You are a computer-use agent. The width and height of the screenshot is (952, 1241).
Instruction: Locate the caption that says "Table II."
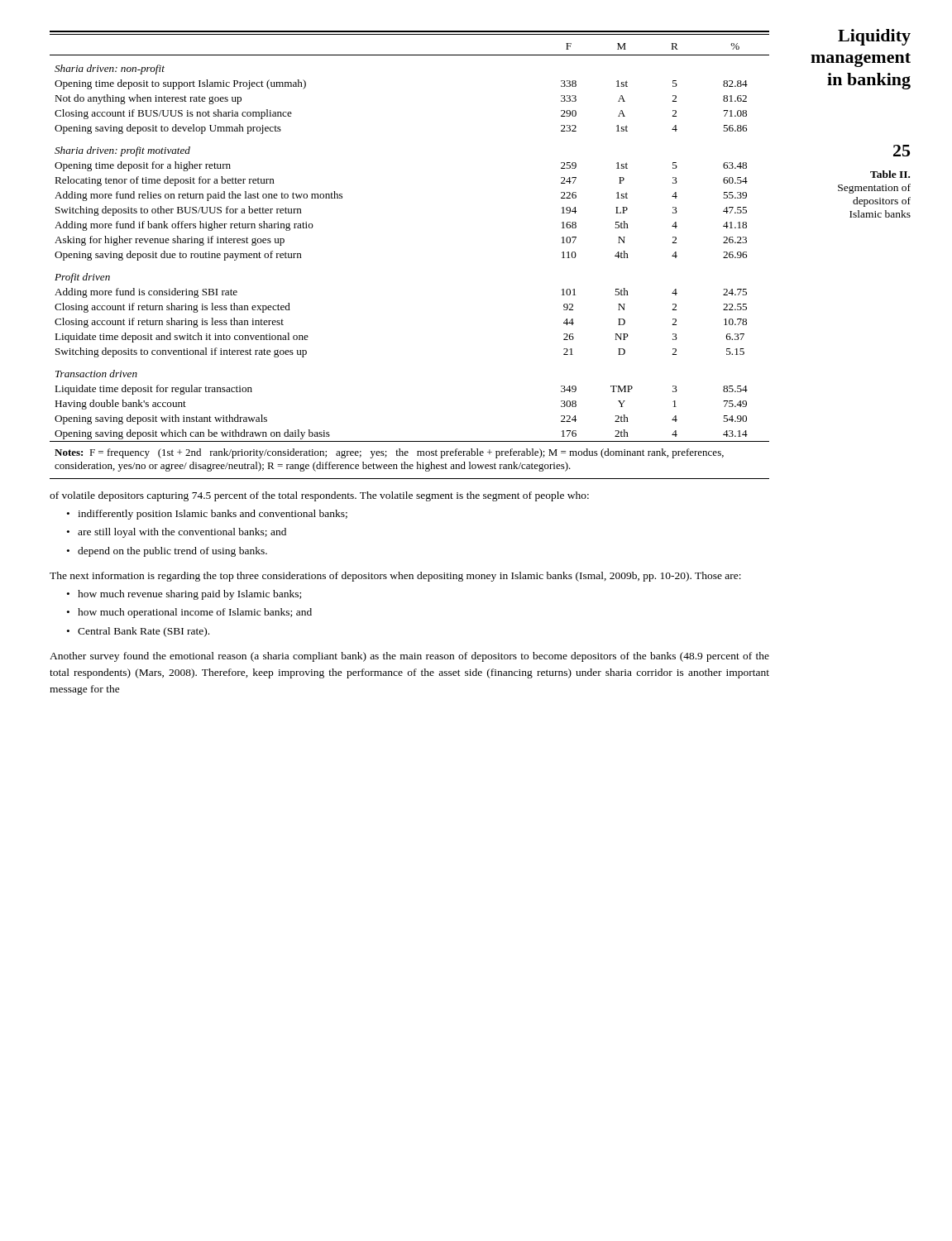(890, 174)
